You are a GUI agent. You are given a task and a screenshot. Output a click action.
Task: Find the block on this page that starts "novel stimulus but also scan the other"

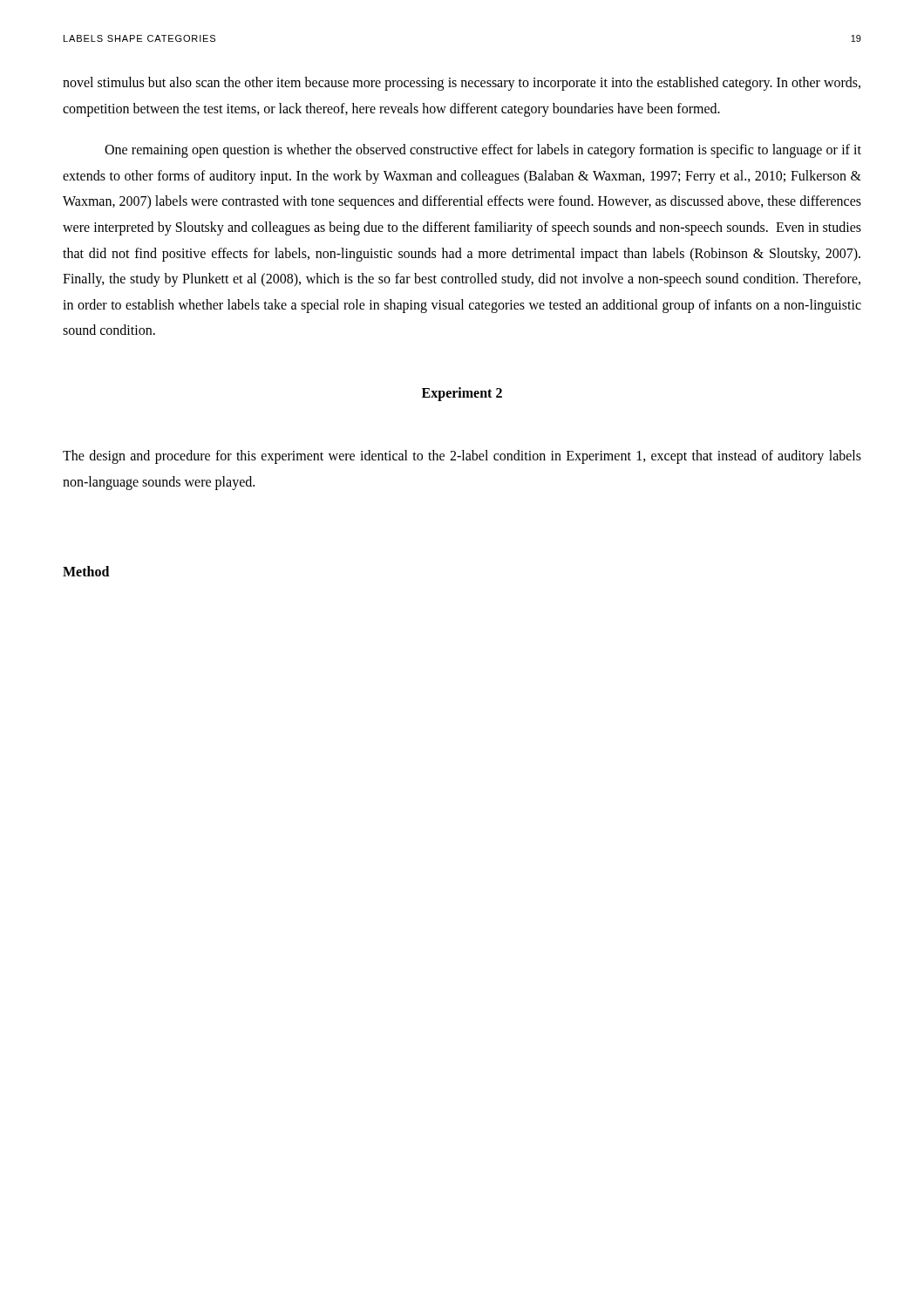[x=462, y=95]
